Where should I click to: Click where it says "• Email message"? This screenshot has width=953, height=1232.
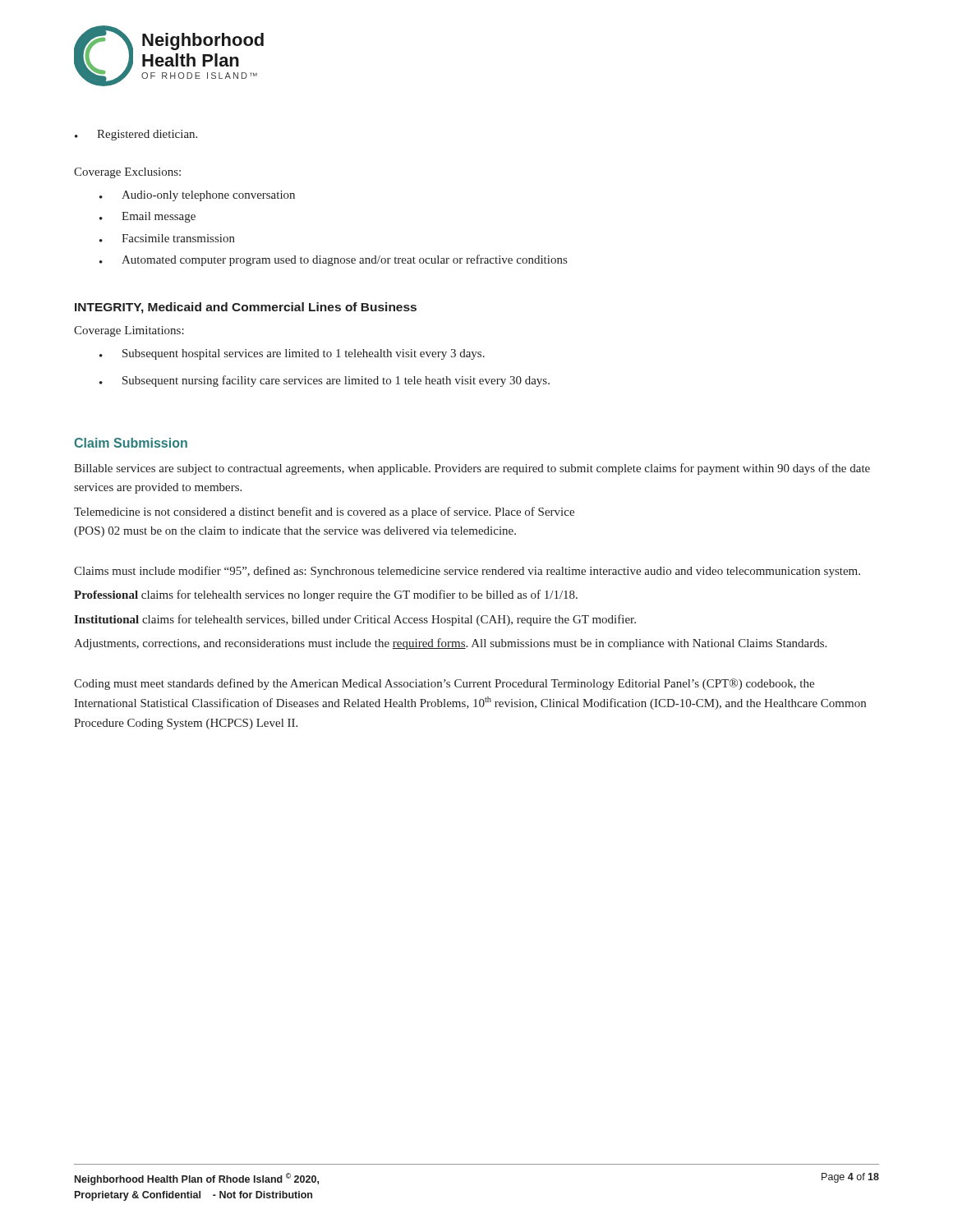coord(147,219)
